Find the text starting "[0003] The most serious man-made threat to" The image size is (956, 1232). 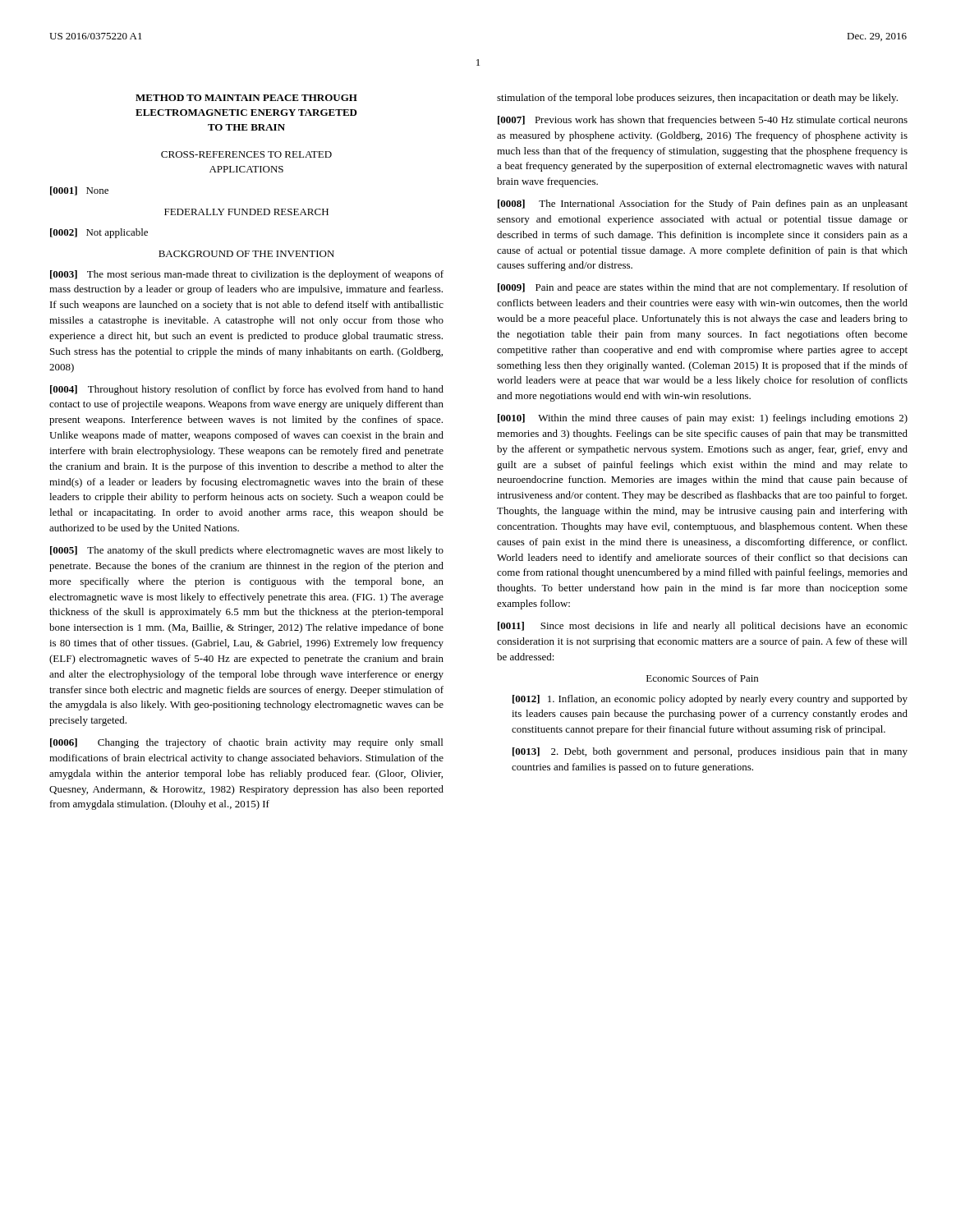[246, 320]
